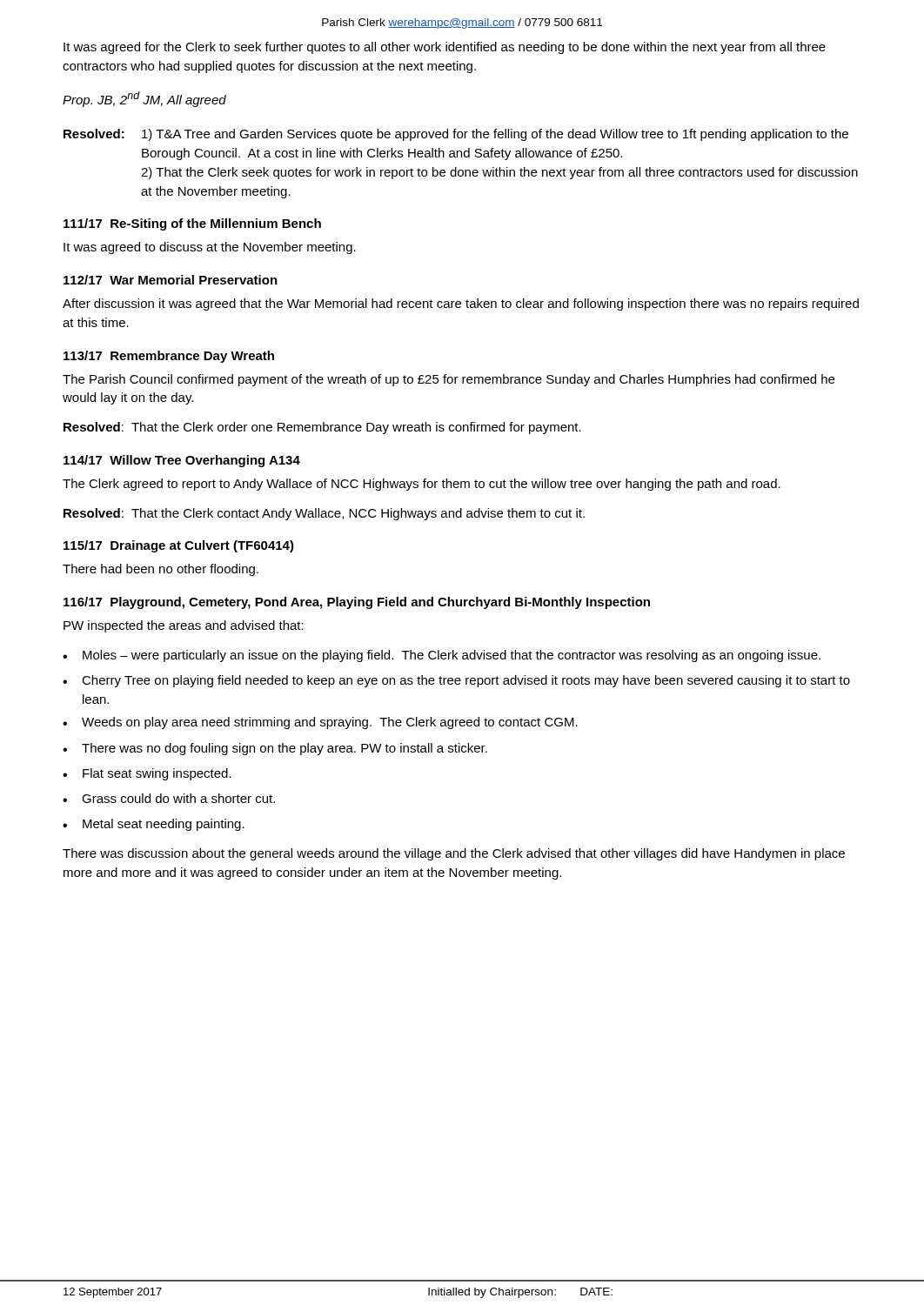Find the list item that reads "• Moles – were particularly an"
Viewport: 924px width, 1305px height.
coord(442,656)
